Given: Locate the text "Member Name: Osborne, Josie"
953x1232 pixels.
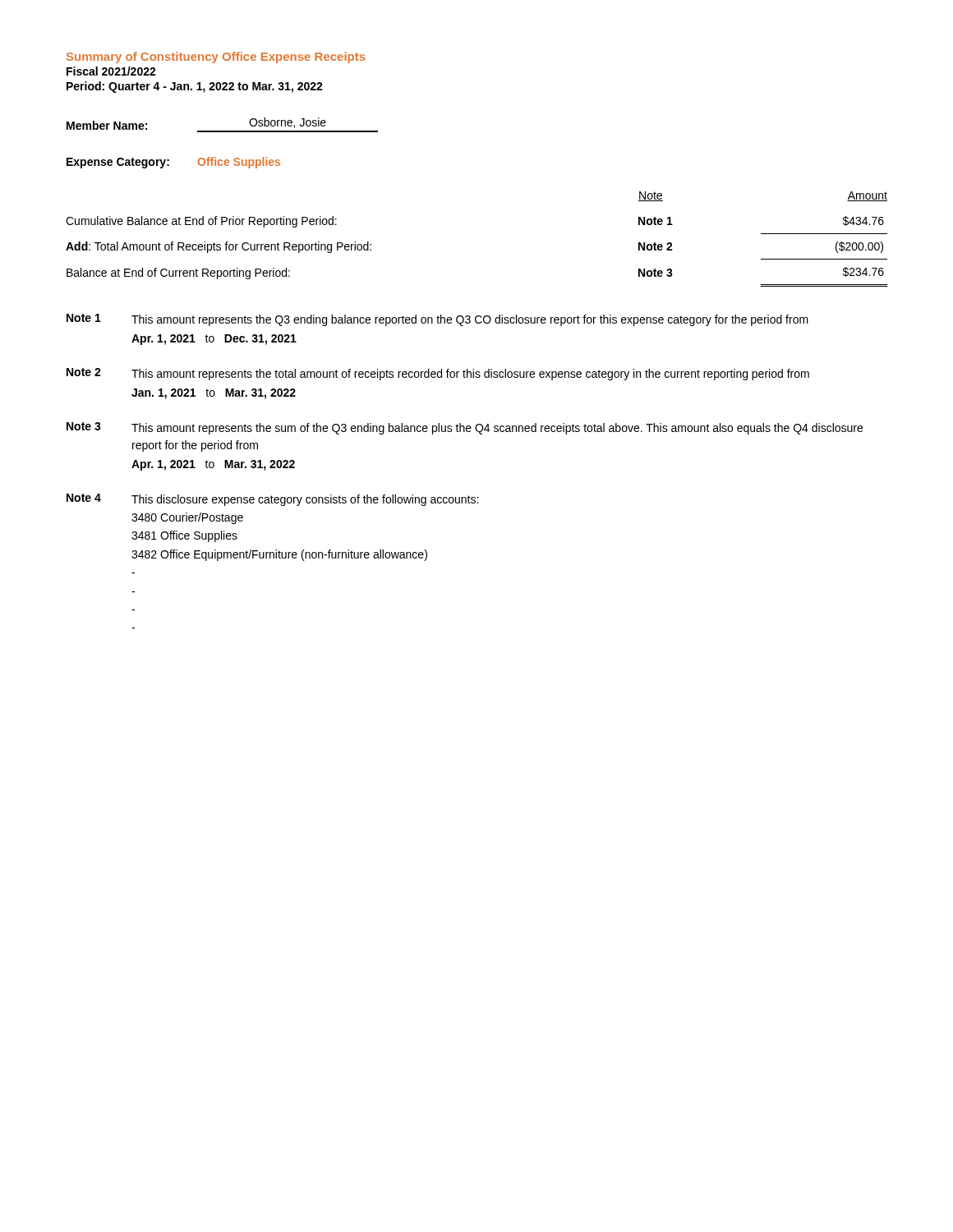Looking at the screenshot, I should [222, 124].
